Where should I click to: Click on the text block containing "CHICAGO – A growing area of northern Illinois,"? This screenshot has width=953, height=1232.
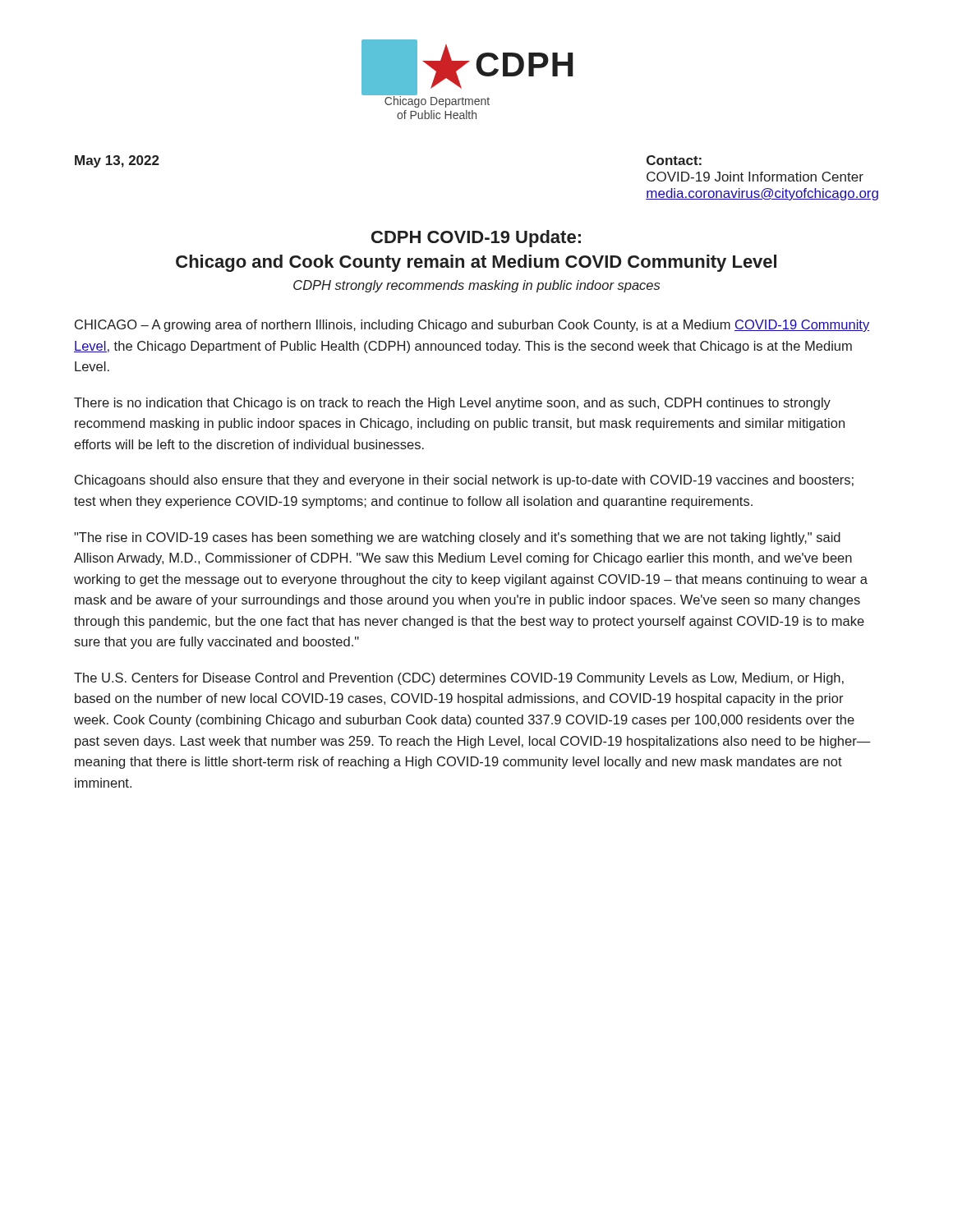tap(472, 345)
